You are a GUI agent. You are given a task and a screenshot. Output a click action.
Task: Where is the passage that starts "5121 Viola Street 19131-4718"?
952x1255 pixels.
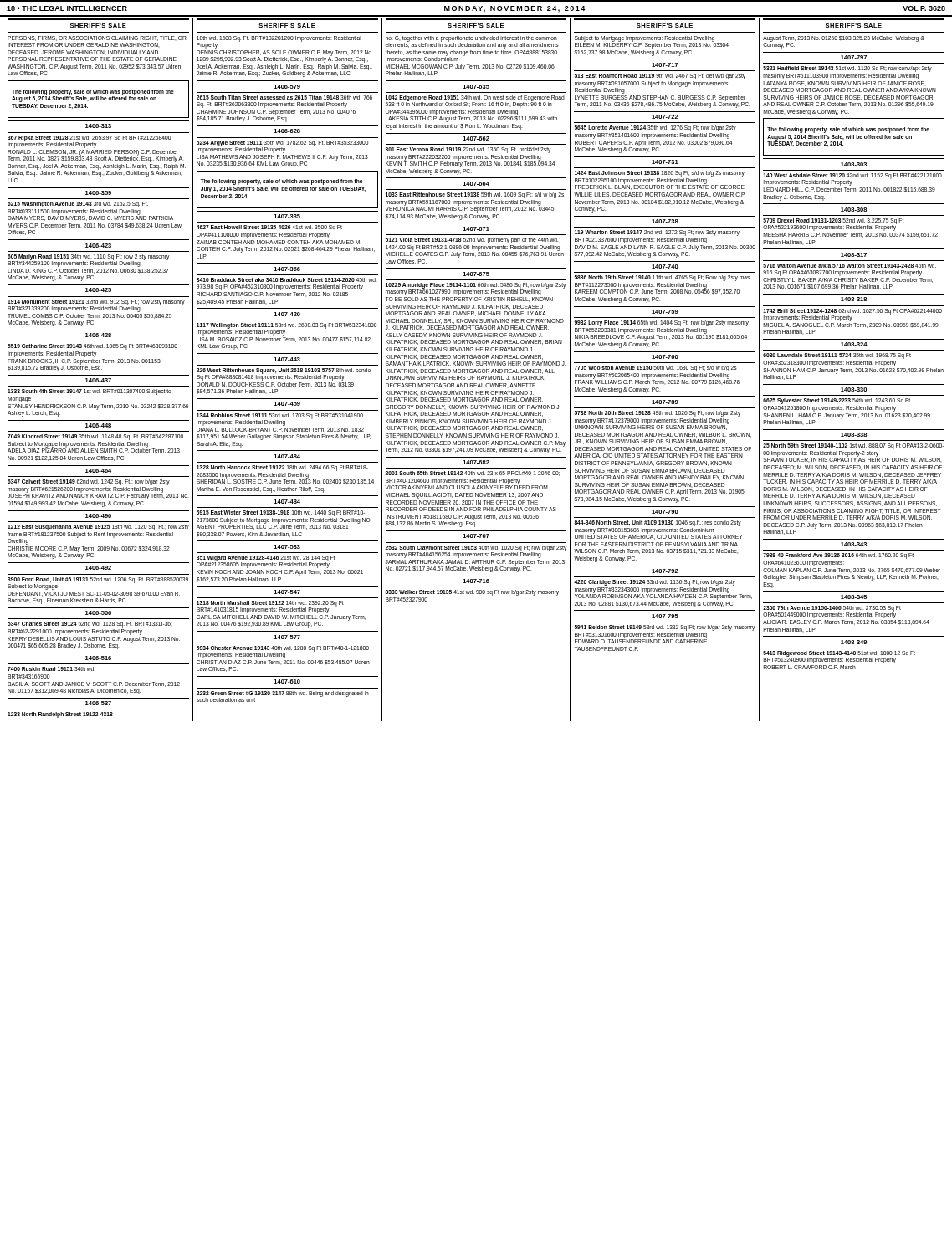coord(476,251)
